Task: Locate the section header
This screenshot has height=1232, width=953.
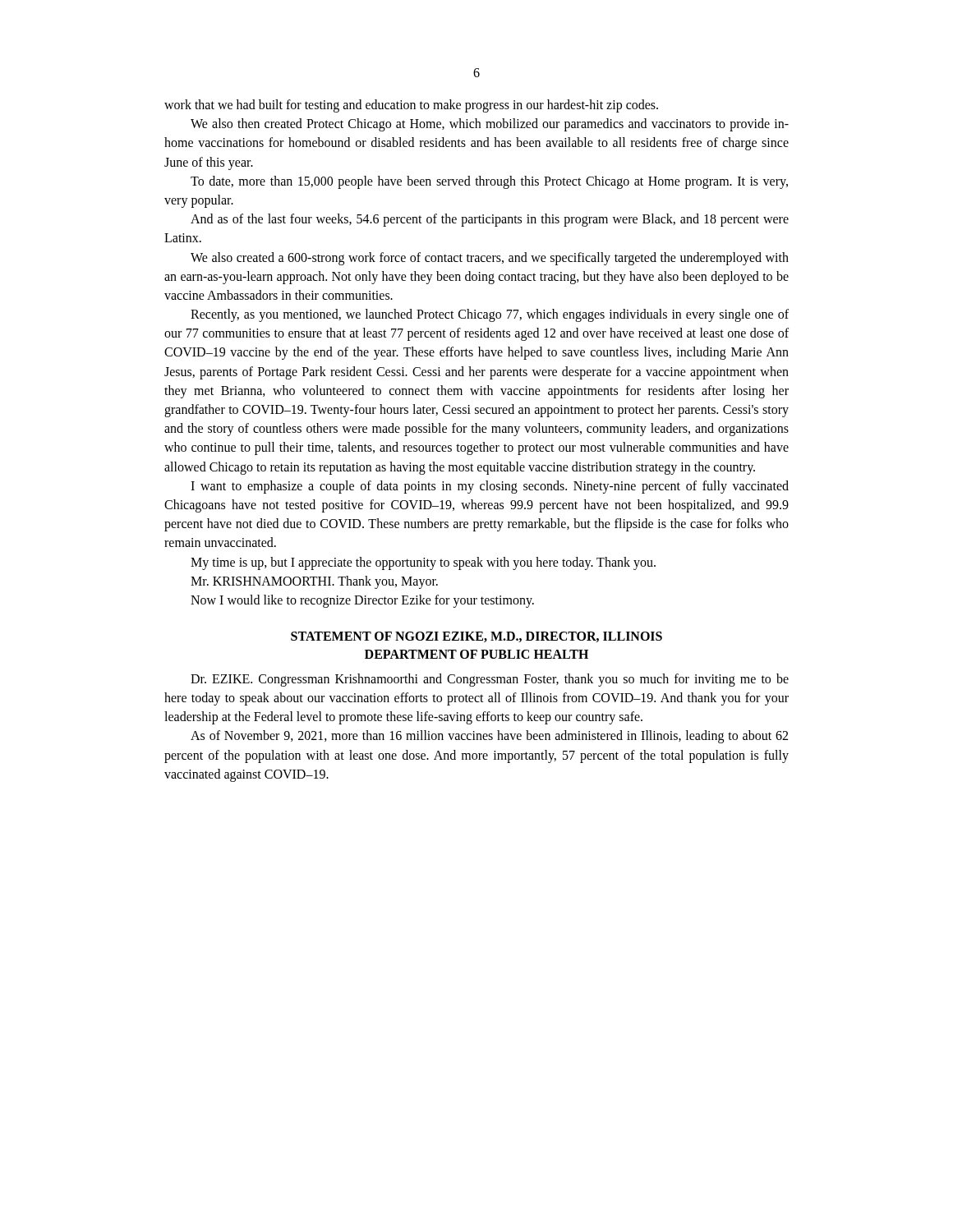Action: point(476,645)
